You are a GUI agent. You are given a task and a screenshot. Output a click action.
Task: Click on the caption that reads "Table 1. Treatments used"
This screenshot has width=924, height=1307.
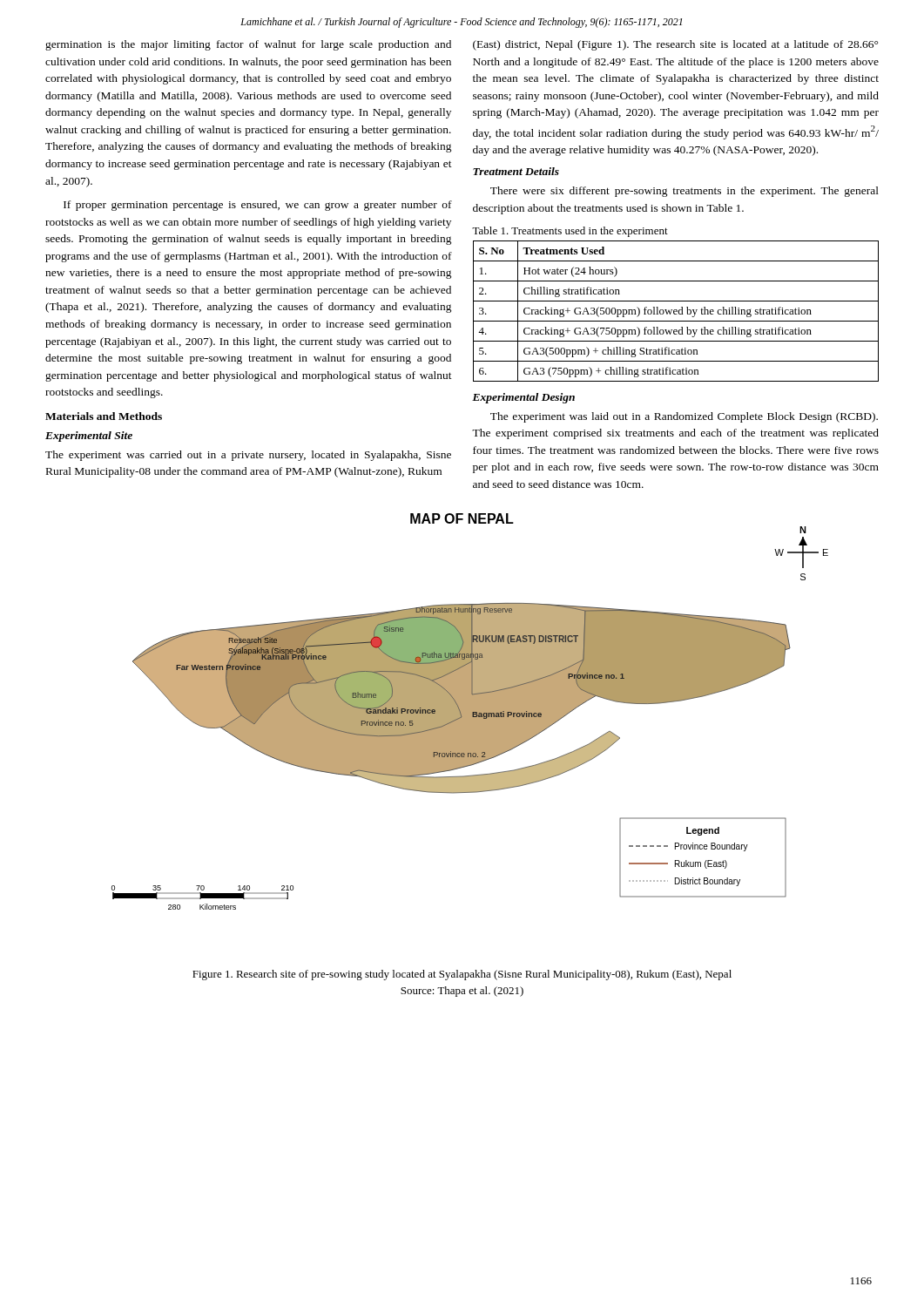[570, 230]
